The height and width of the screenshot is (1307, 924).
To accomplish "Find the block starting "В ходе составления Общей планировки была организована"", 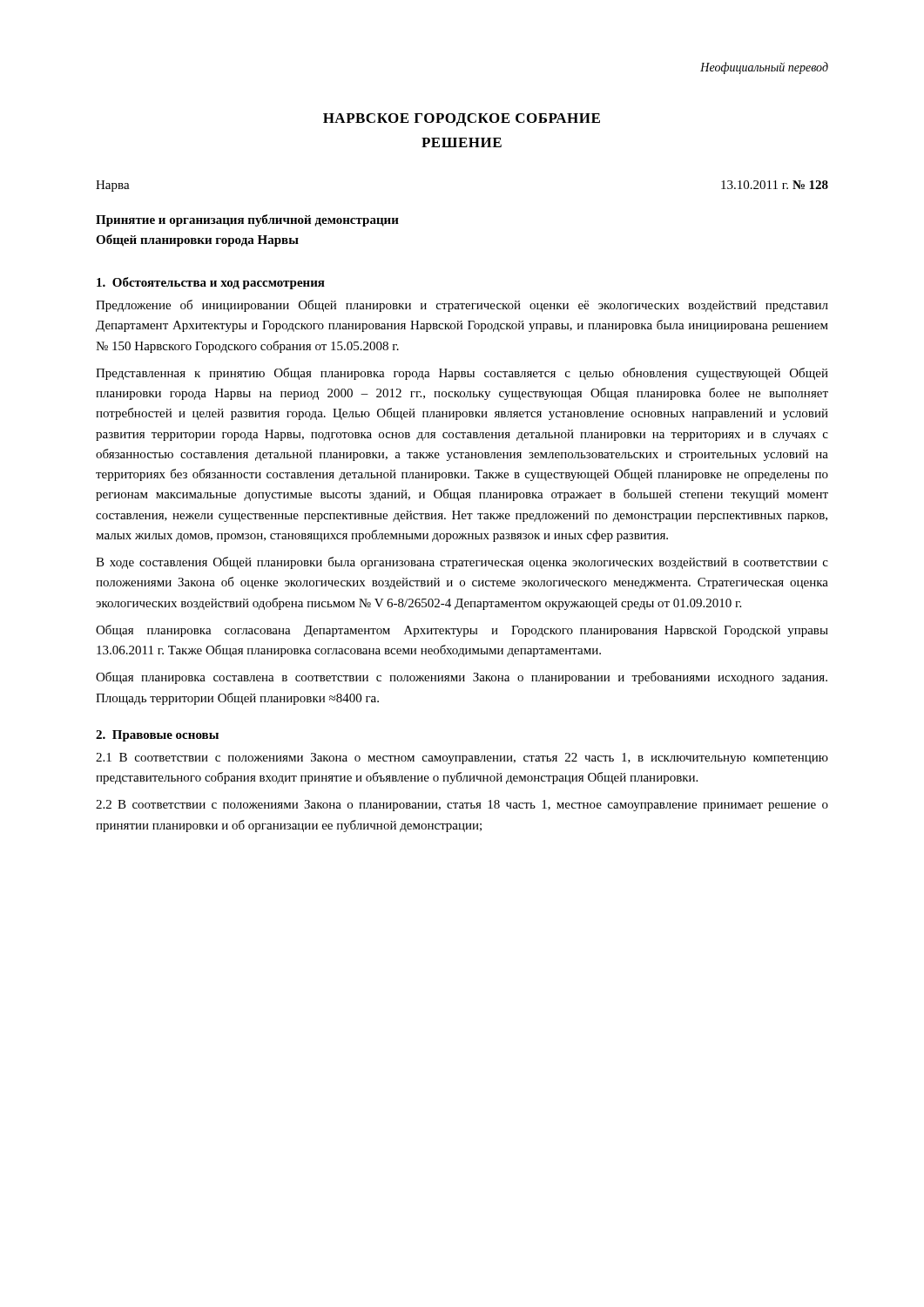I will (x=462, y=582).
